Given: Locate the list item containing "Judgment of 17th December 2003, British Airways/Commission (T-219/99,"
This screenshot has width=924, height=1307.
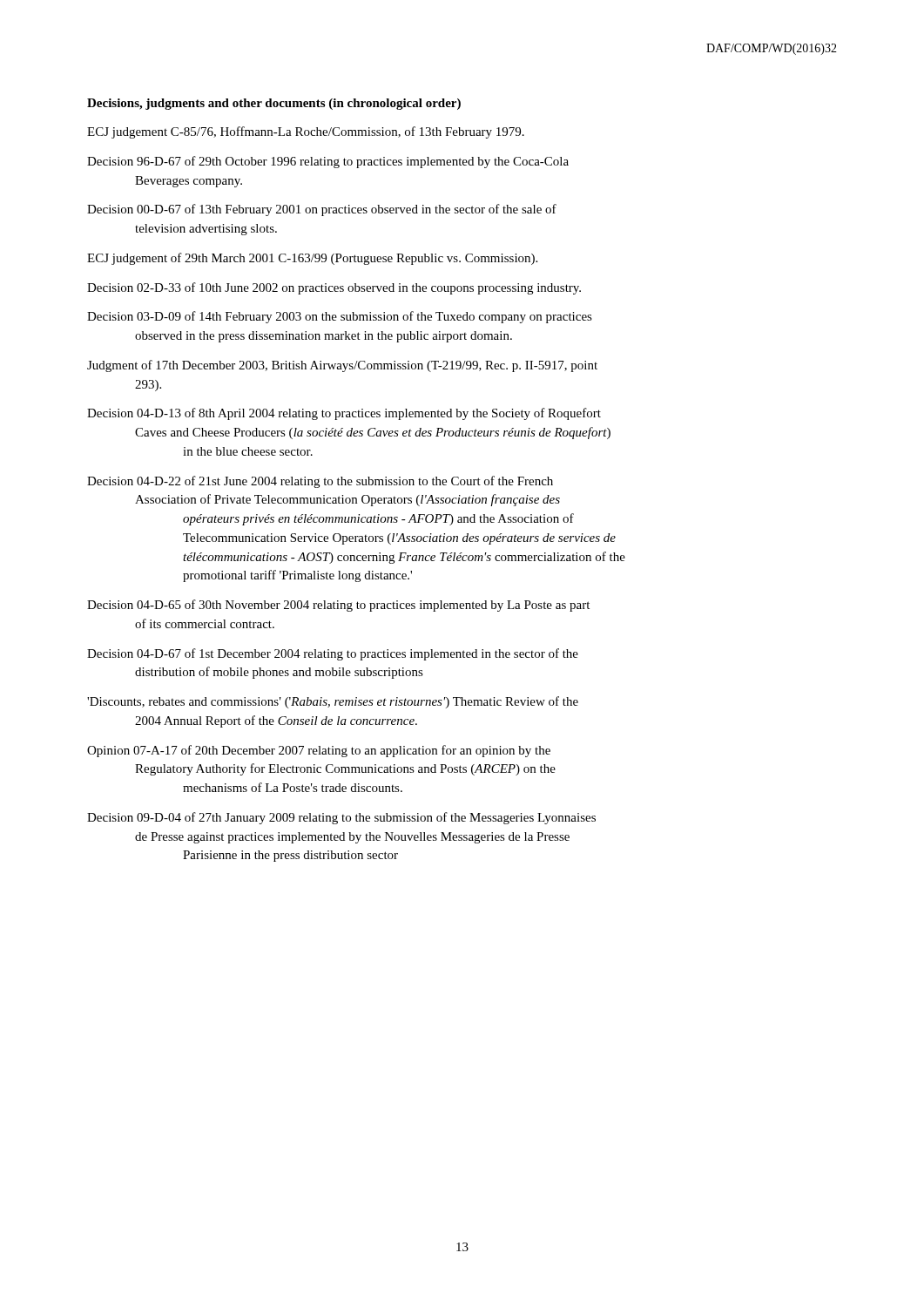Looking at the screenshot, I should click(342, 376).
